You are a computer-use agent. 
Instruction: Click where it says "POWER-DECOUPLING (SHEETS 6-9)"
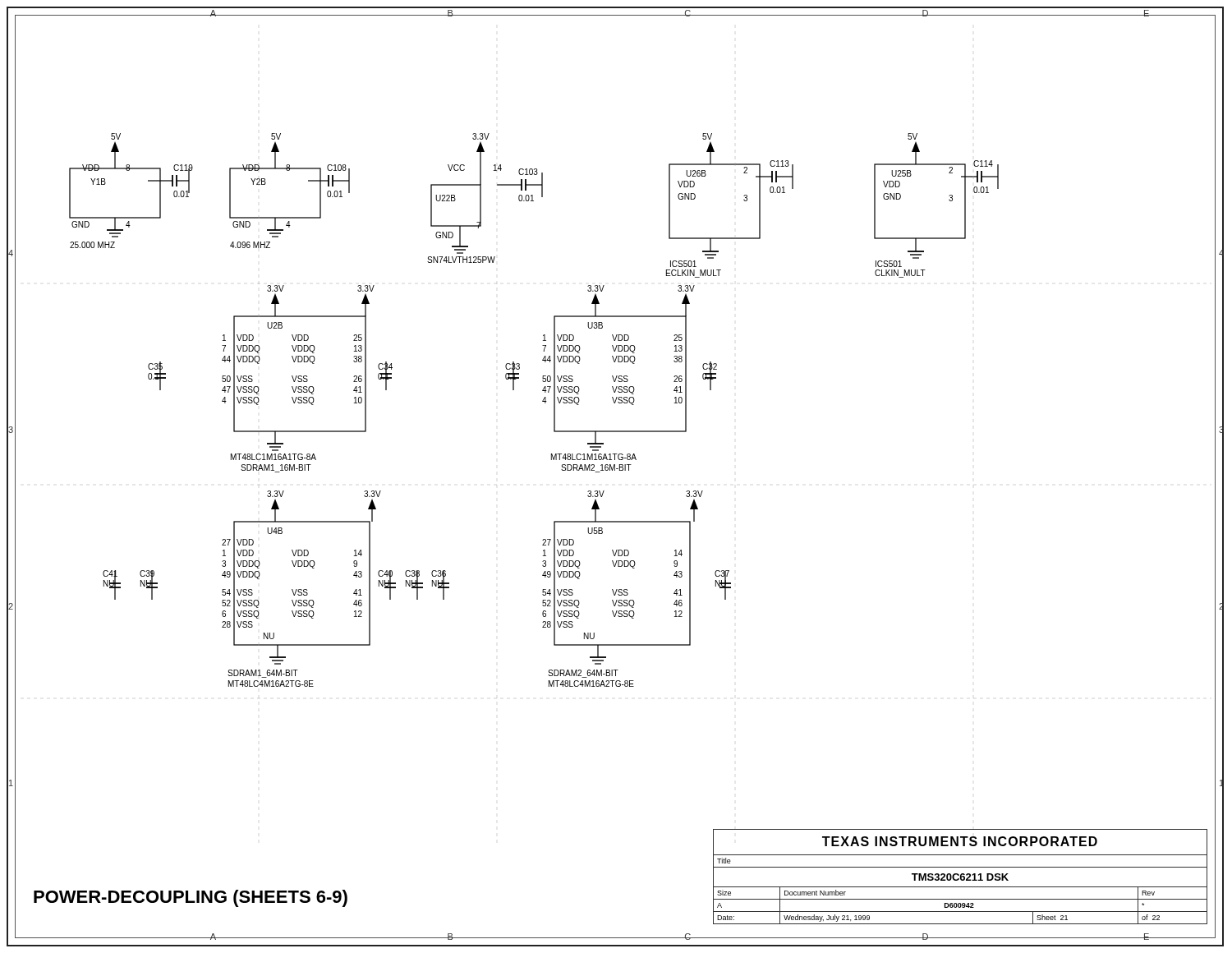tap(190, 897)
